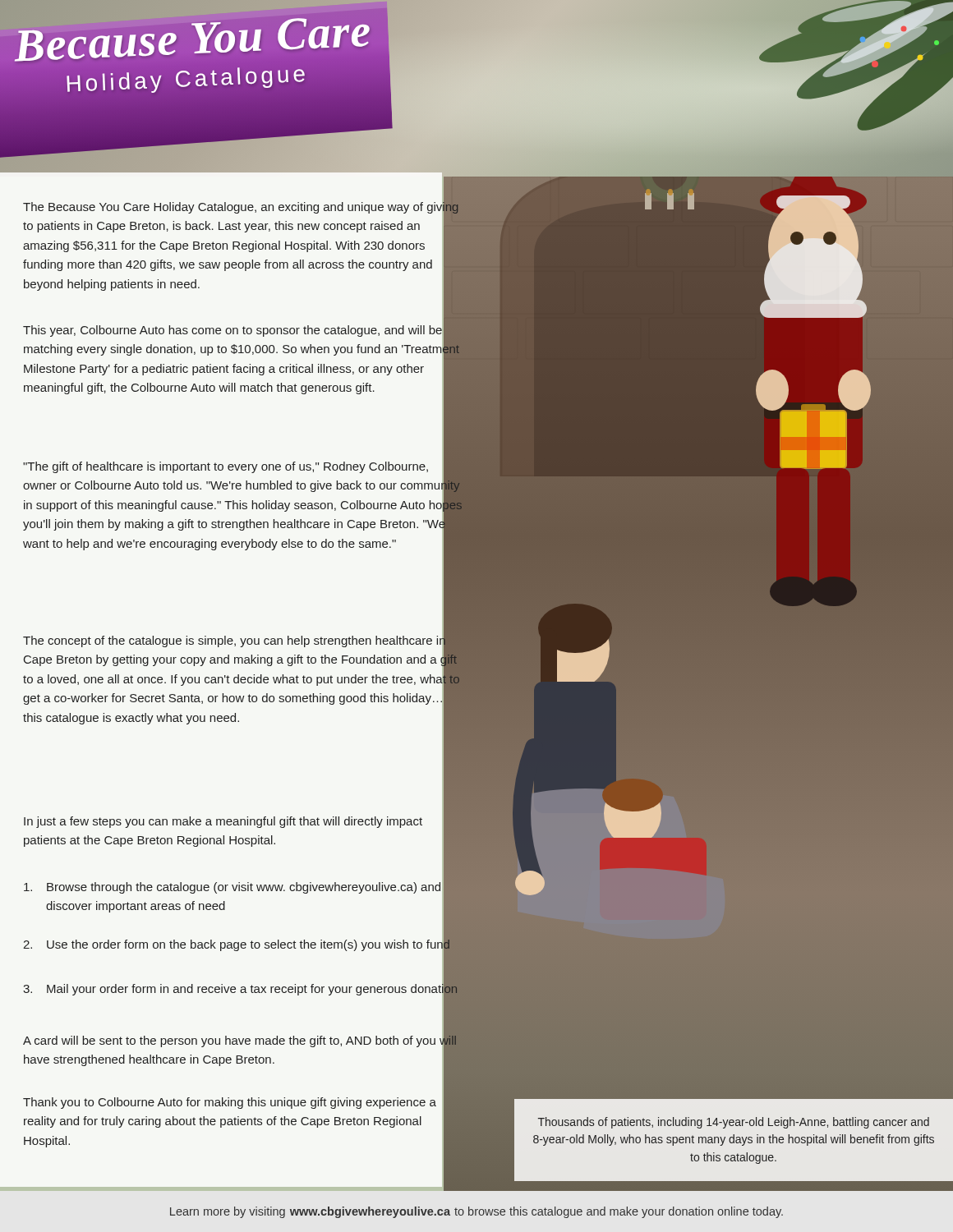Find the text block with the text "The concept of the catalogue"
The image size is (953, 1232).
click(x=244, y=679)
